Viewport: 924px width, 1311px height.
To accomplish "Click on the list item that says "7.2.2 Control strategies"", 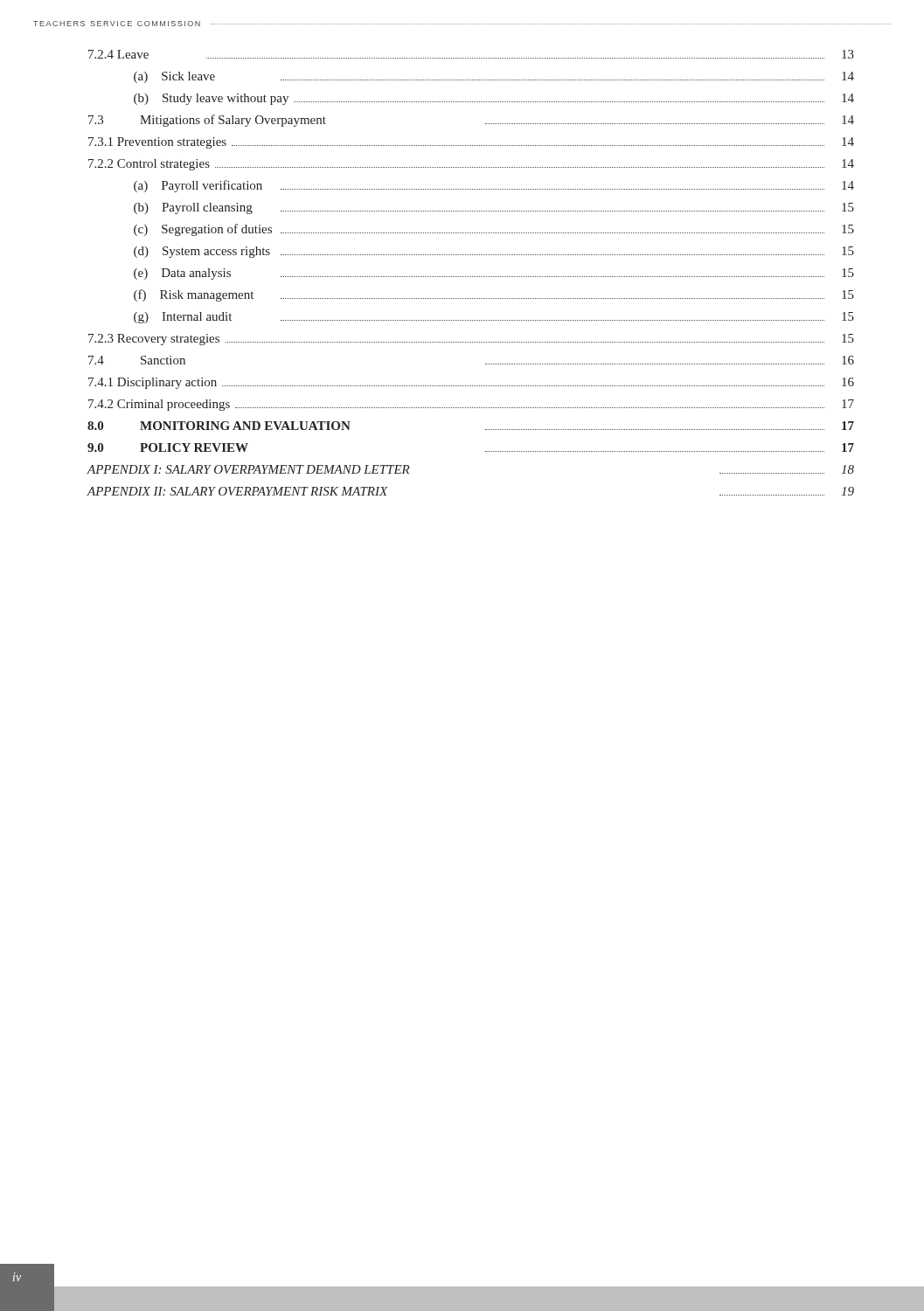I will pos(471,164).
